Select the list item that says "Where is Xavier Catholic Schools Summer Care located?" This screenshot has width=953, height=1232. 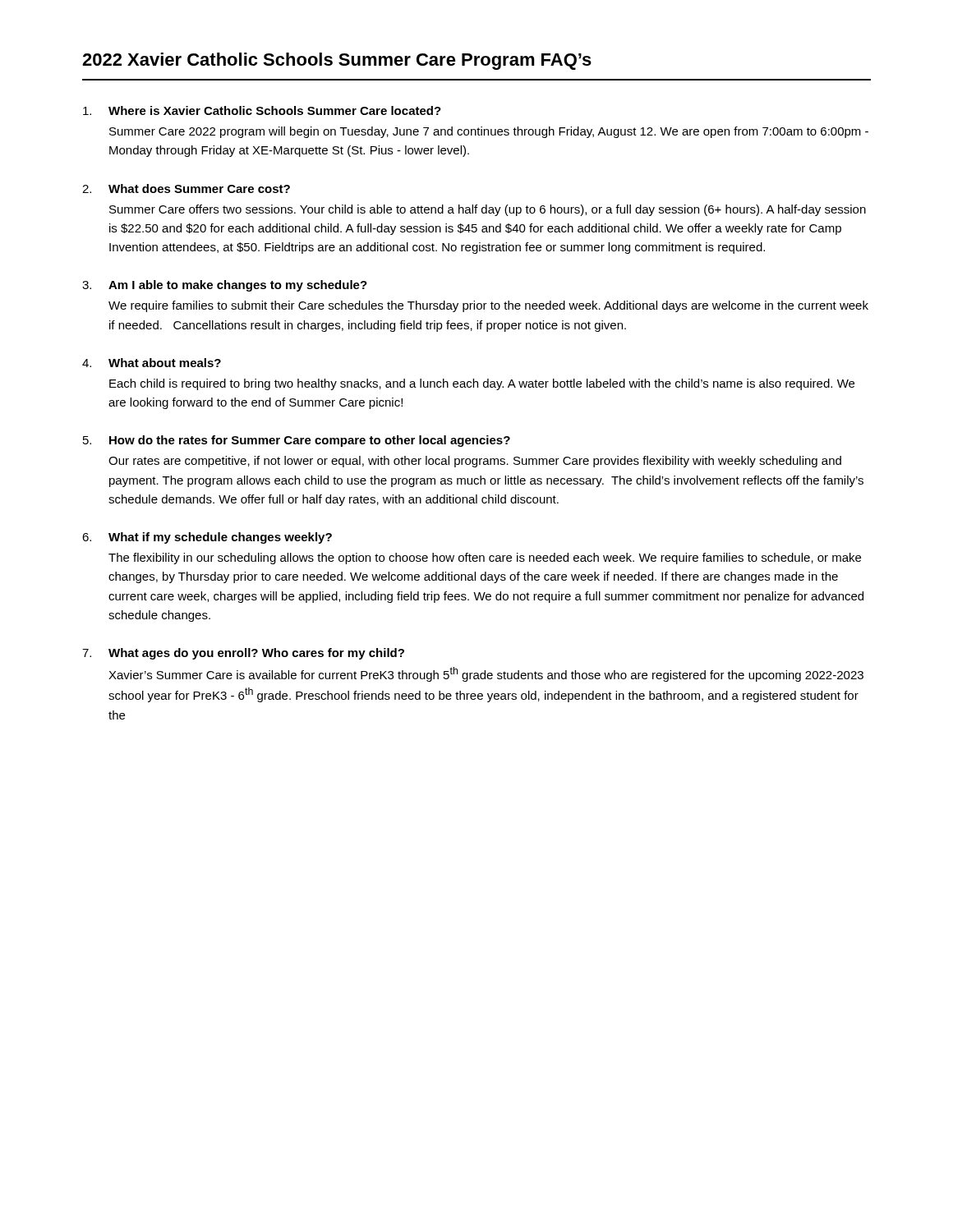(x=476, y=132)
